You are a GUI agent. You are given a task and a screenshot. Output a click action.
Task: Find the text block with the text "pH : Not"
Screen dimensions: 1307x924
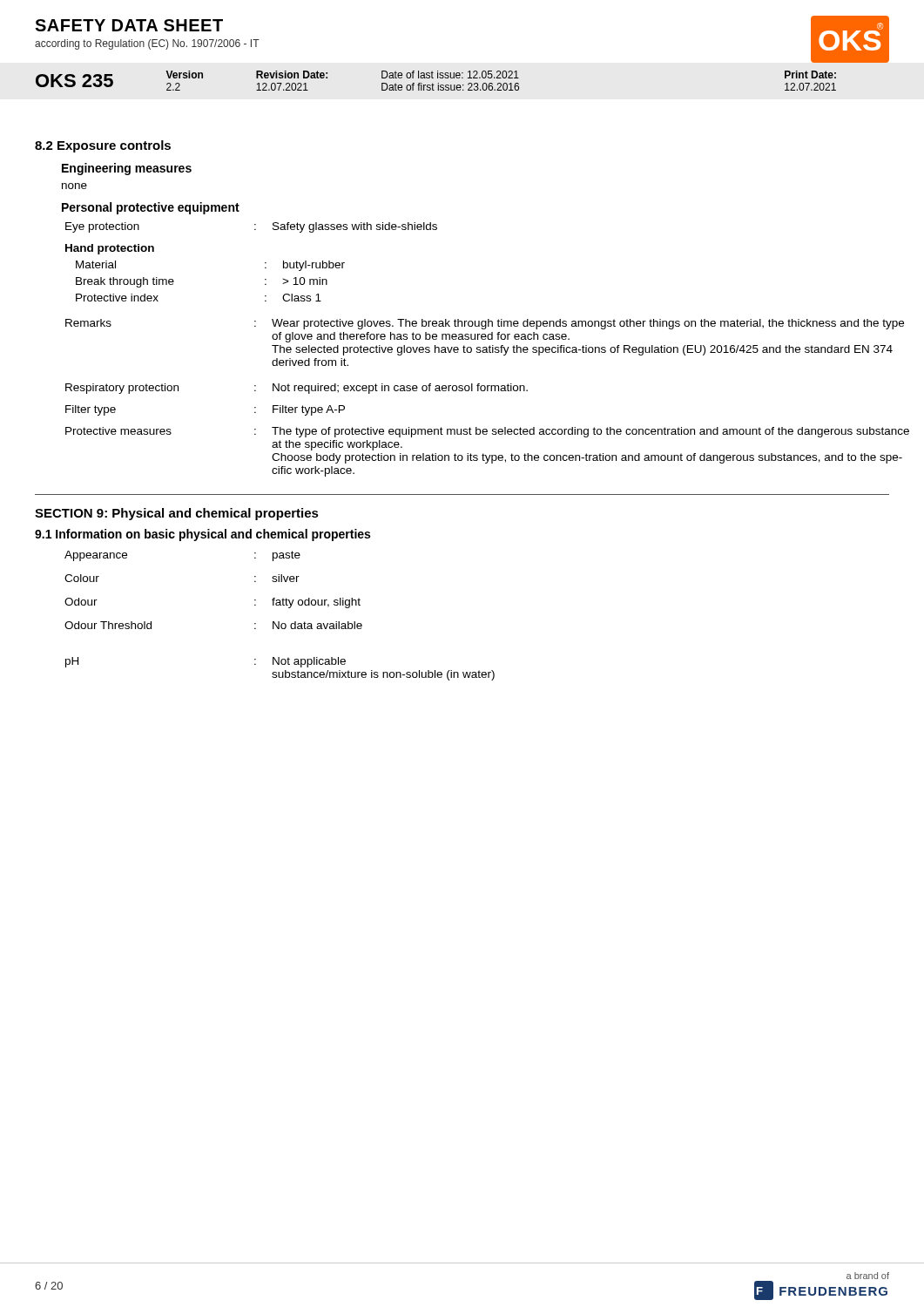click(488, 667)
